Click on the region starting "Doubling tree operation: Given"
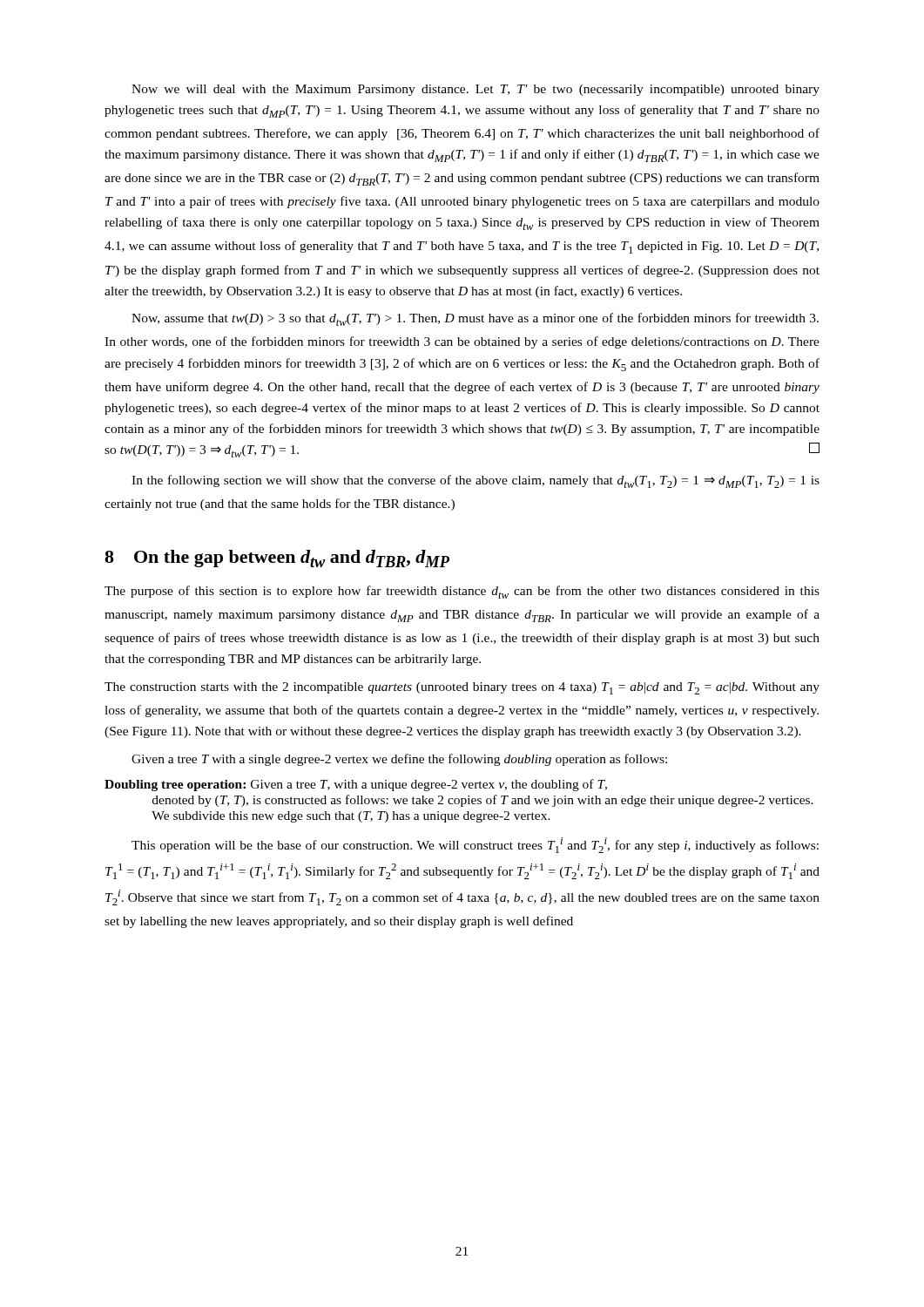924x1307 pixels. 462,800
